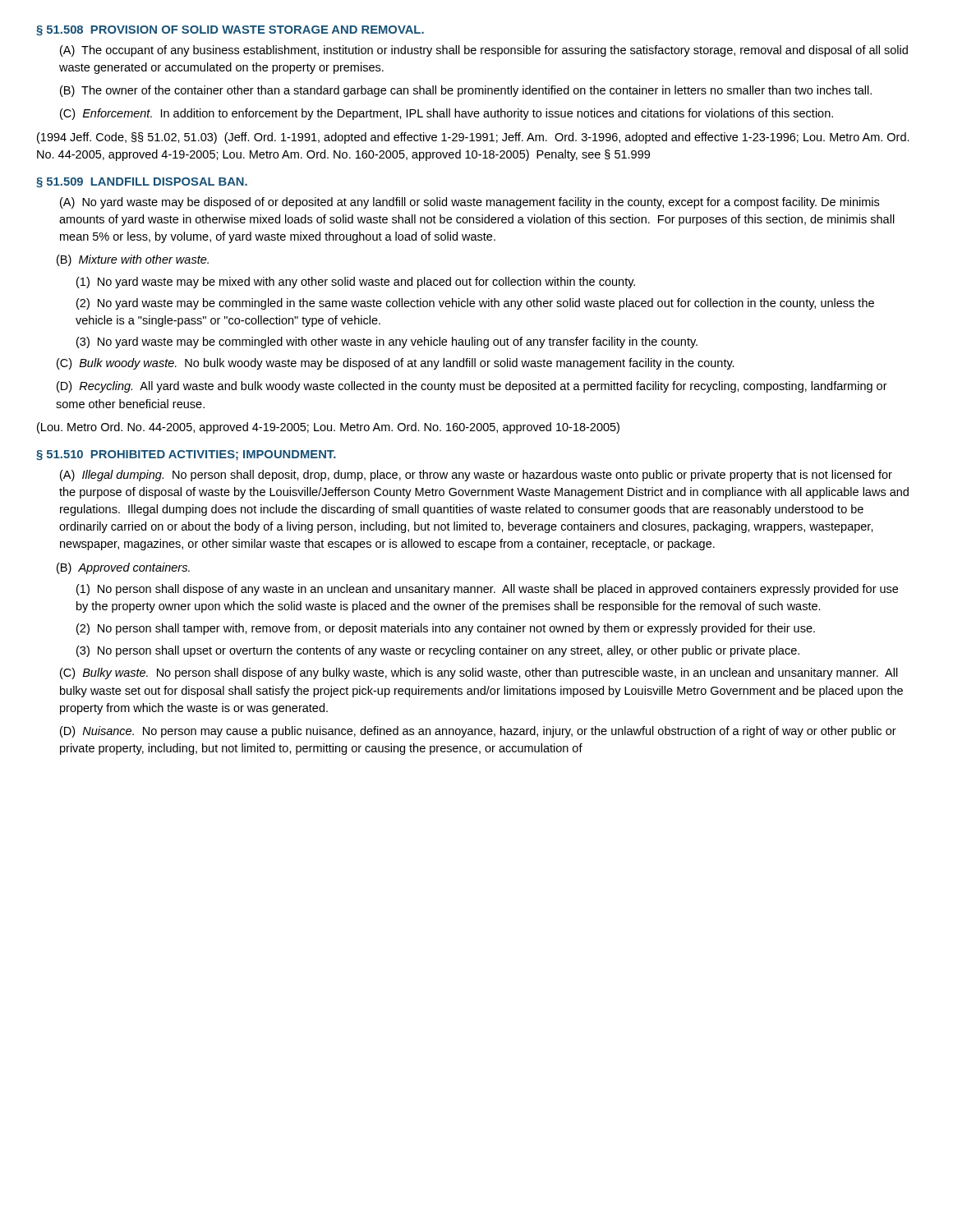This screenshot has height=1232, width=953.
Task: Find the text block with the text "(B) Mixture with other"
Action: [x=133, y=260]
